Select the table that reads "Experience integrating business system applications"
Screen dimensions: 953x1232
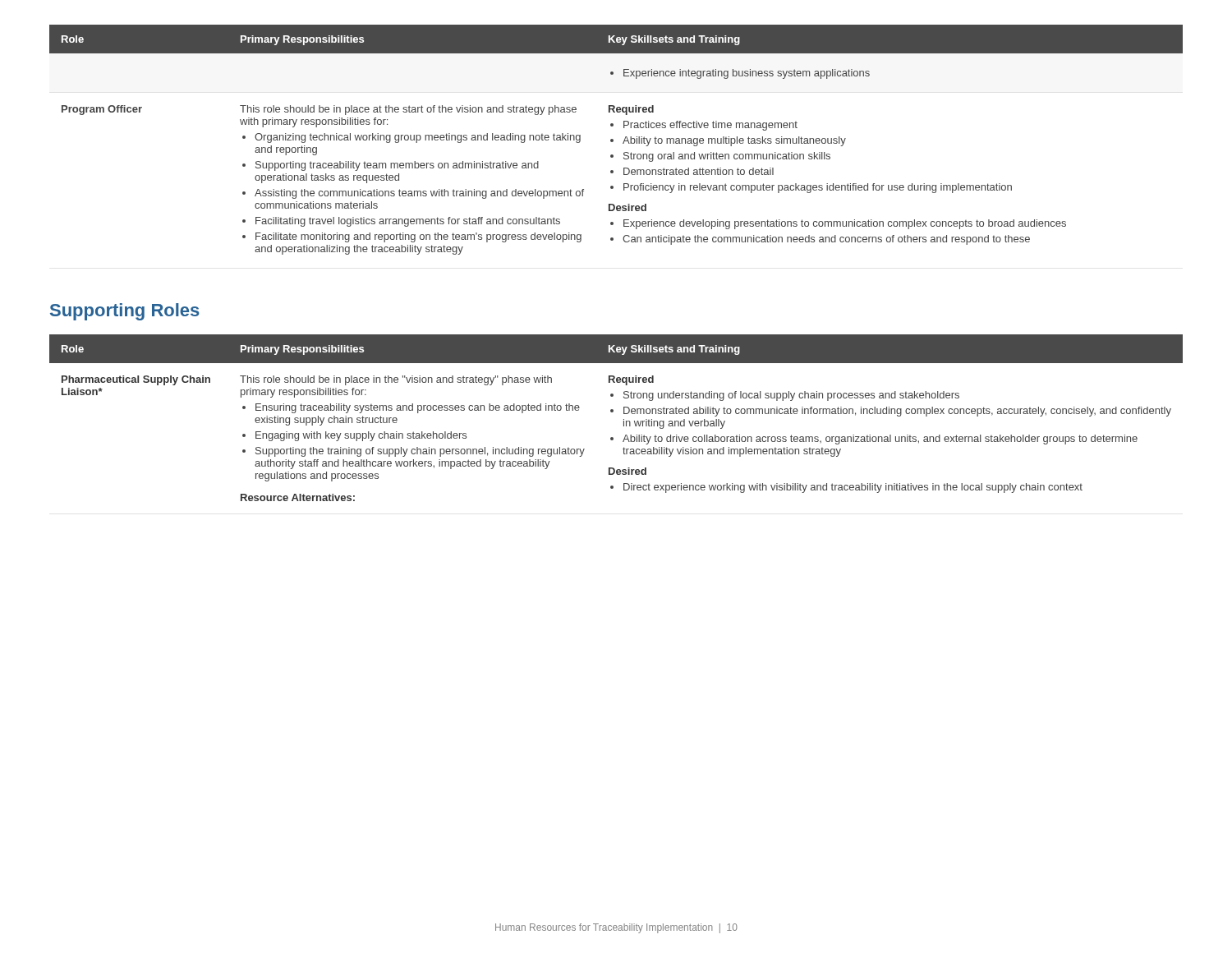[x=616, y=147]
